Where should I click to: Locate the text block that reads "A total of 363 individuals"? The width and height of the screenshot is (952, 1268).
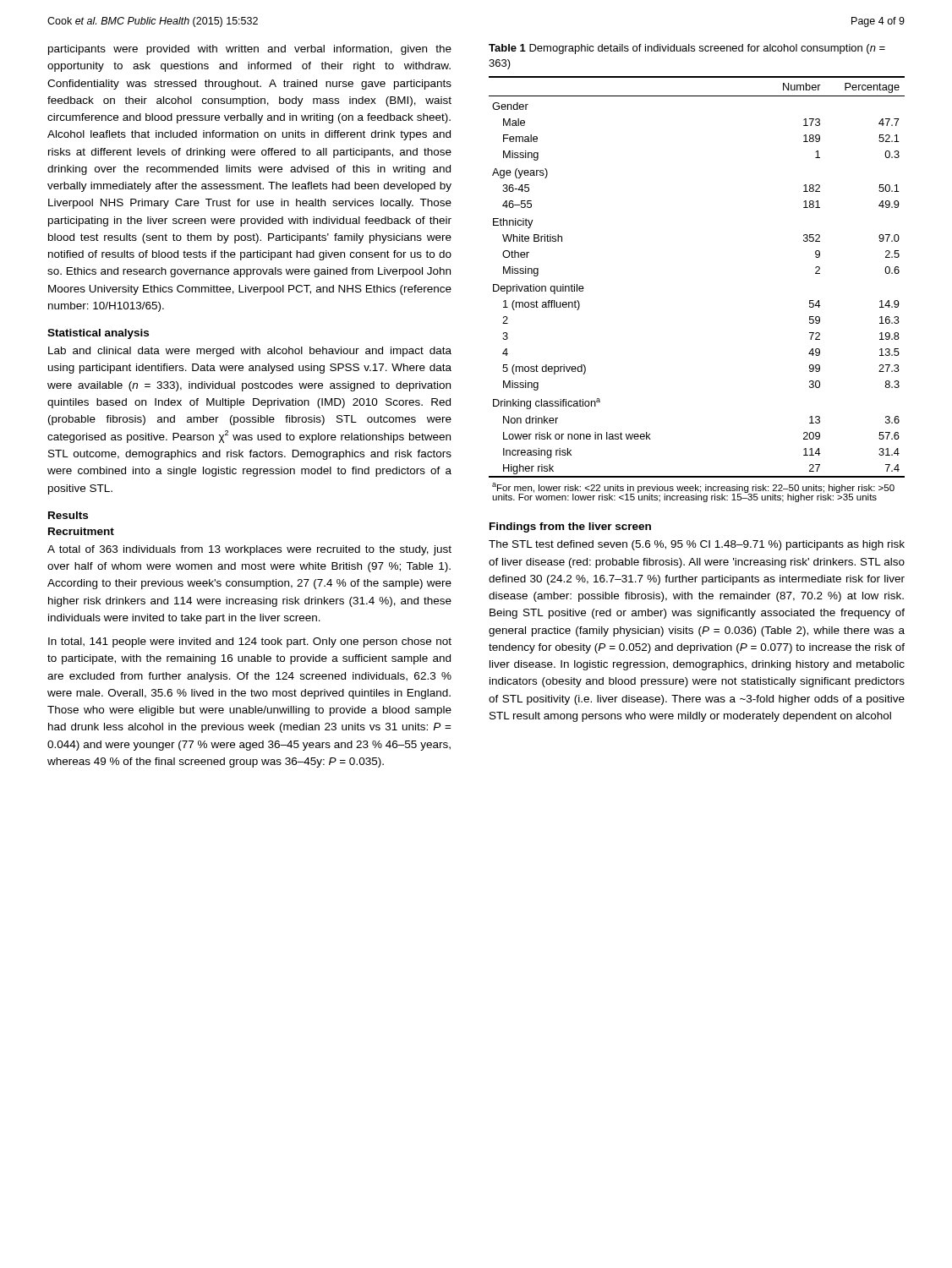click(x=249, y=655)
